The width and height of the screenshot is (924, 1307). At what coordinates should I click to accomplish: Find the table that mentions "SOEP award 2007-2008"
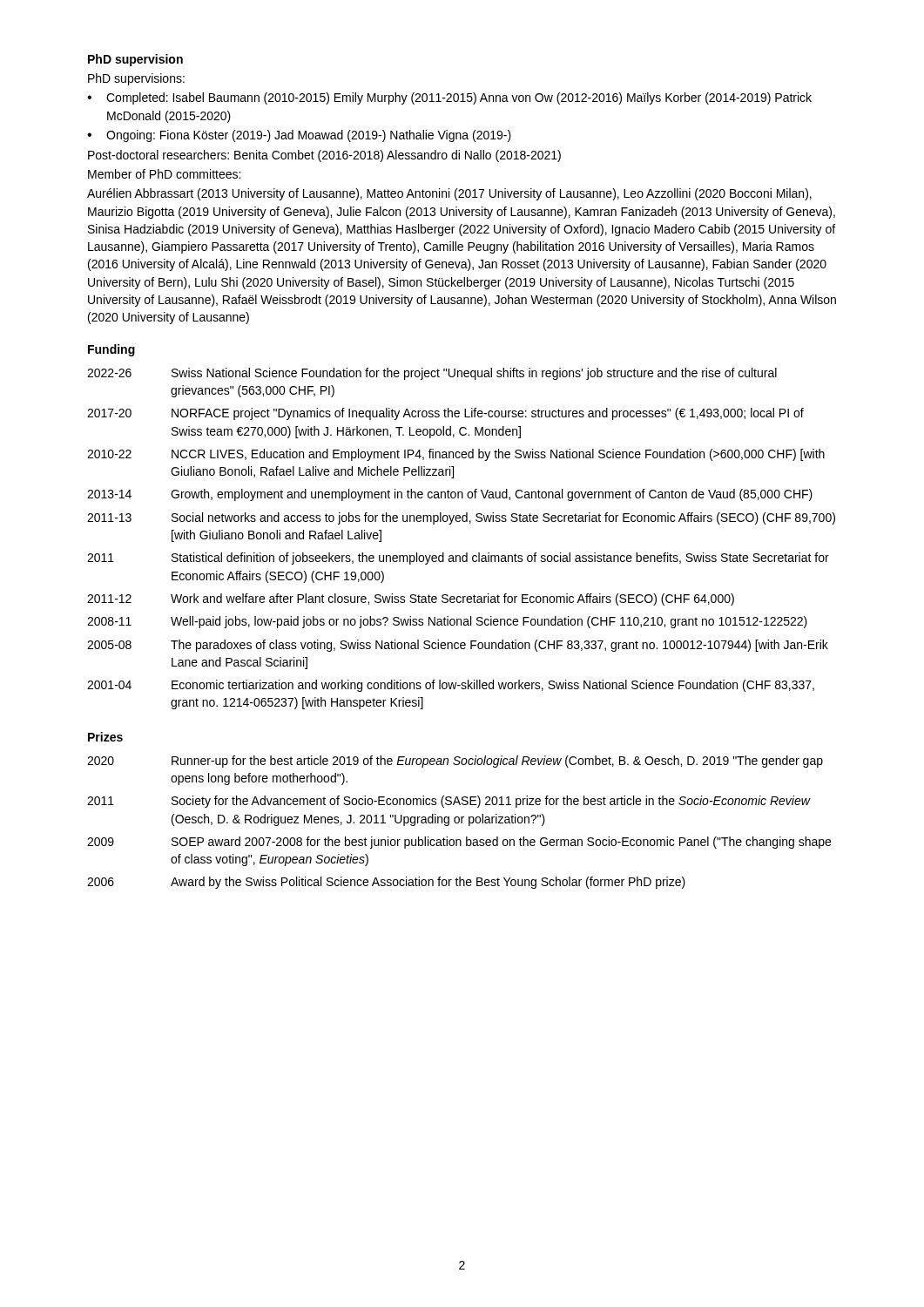pos(462,821)
